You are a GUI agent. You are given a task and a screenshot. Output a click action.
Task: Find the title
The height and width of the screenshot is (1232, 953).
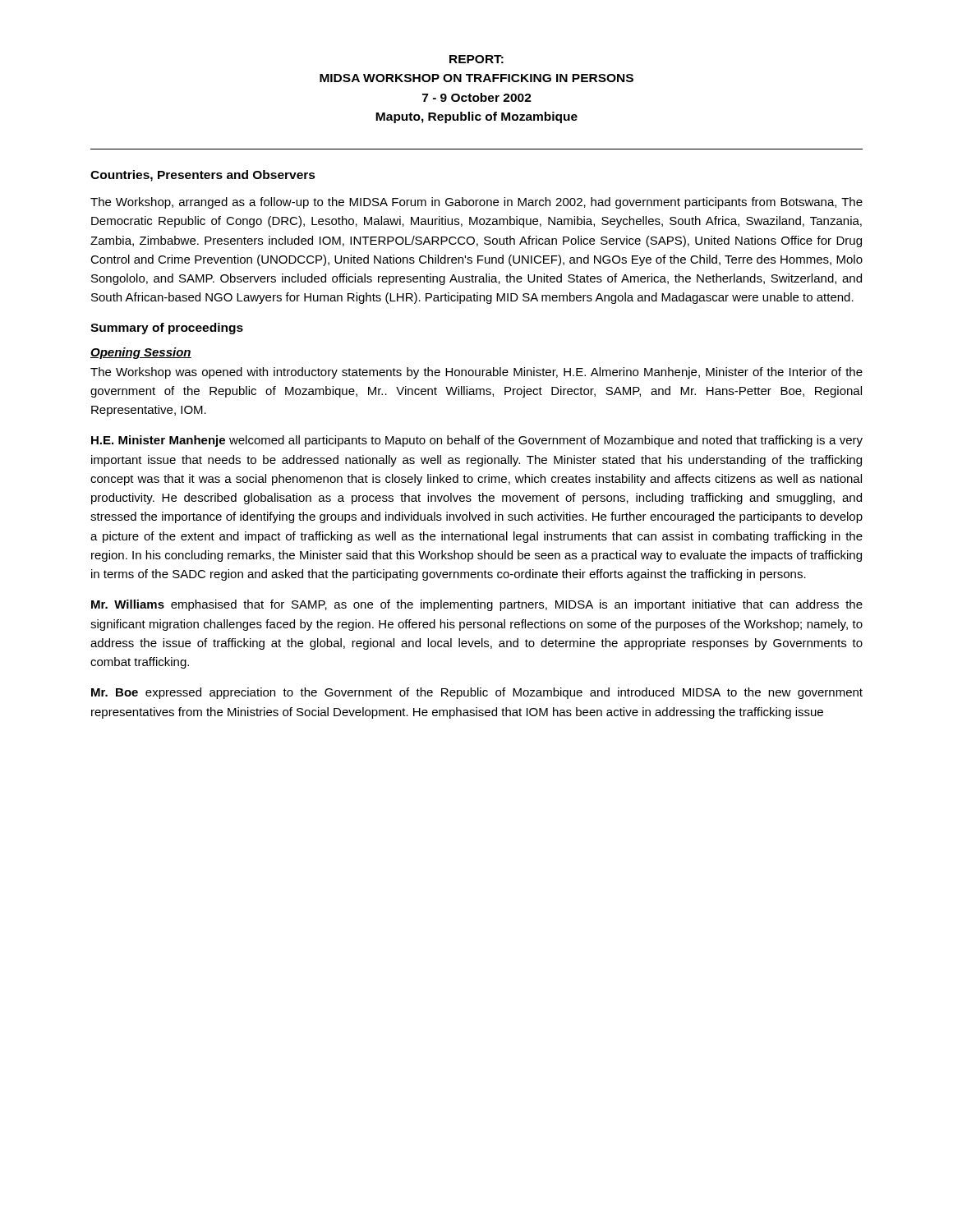coord(476,87)
